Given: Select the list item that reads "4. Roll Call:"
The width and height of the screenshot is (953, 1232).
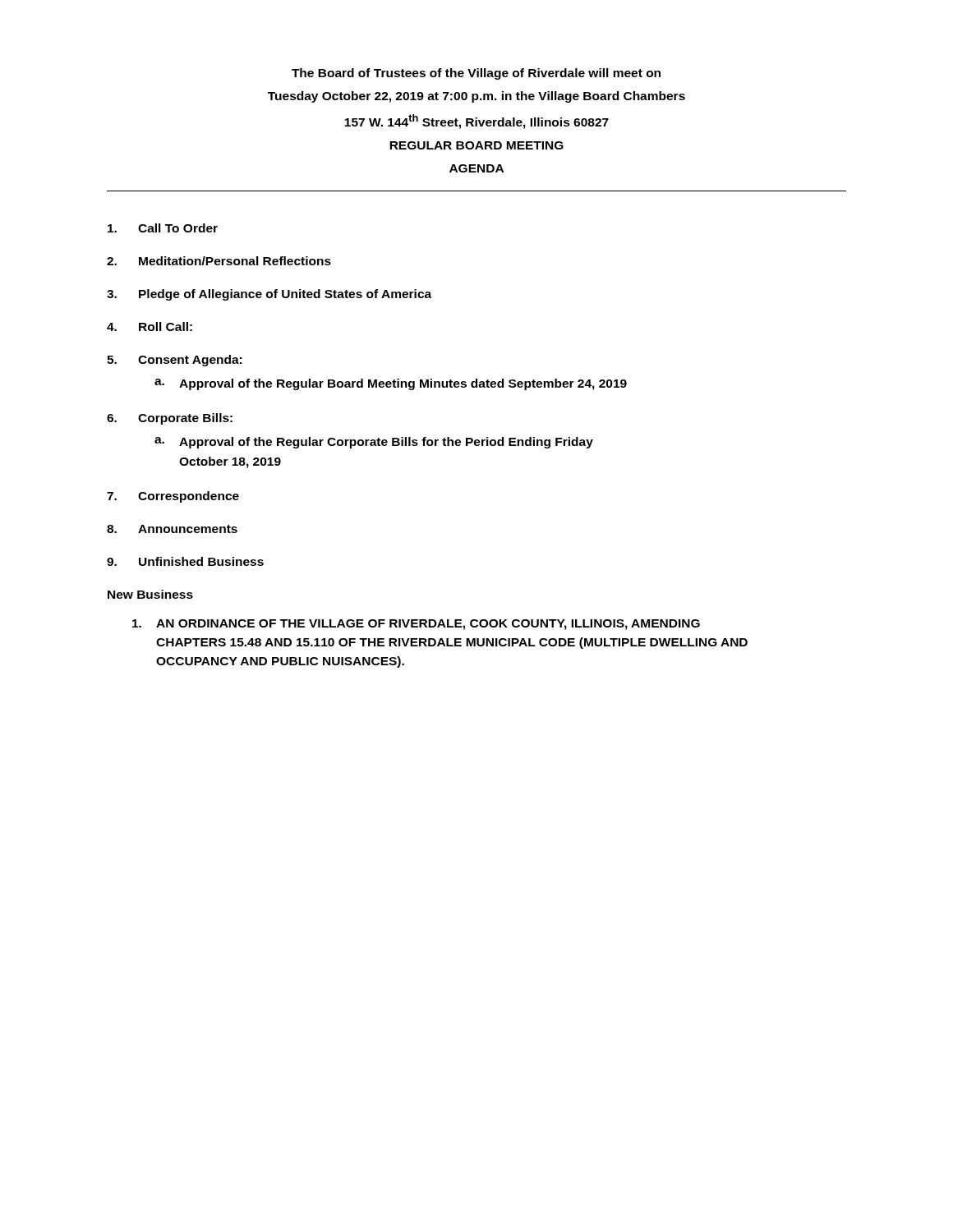Looking at the screenshot, I should coord(150,327).
